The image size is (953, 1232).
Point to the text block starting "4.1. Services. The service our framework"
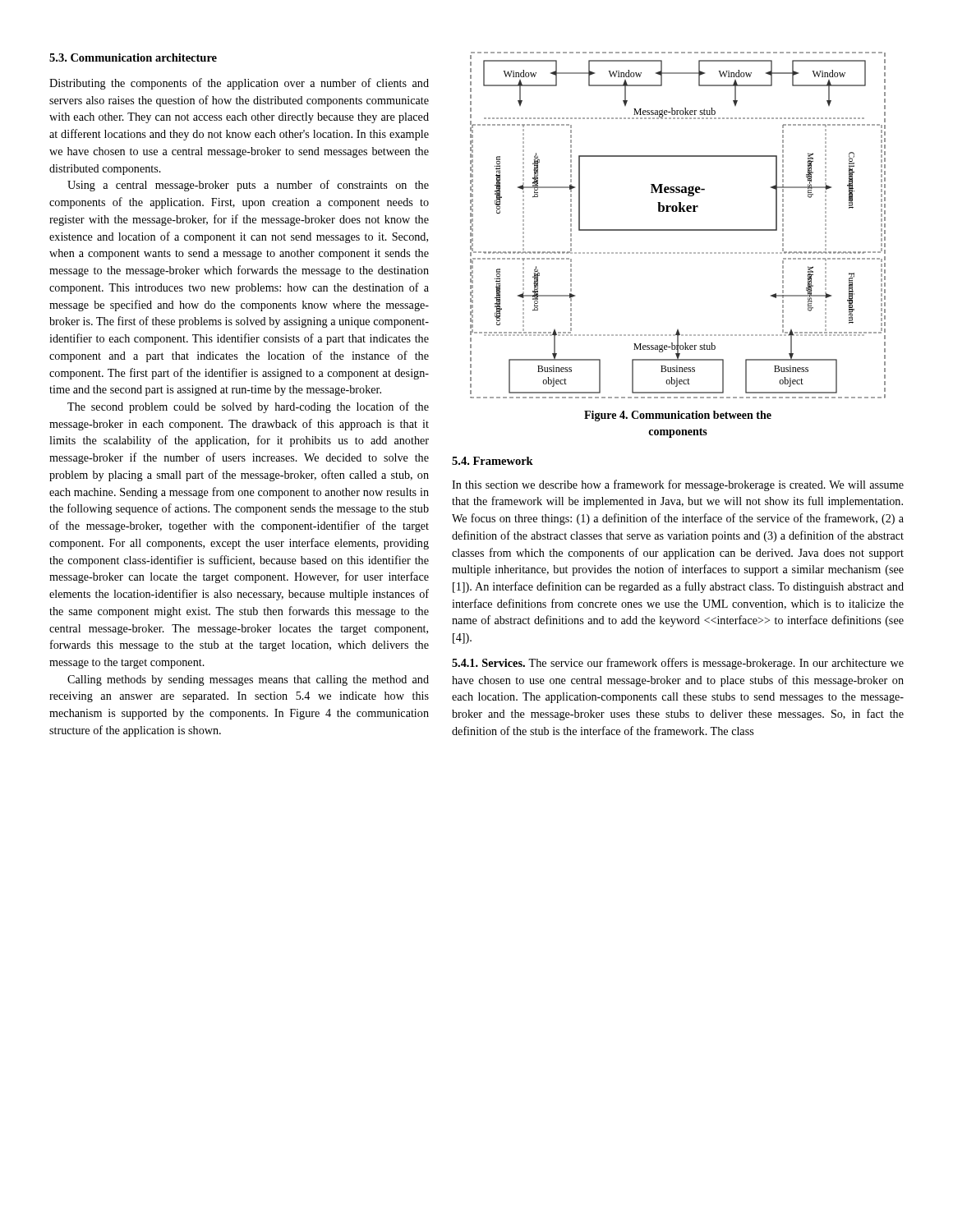678,697
